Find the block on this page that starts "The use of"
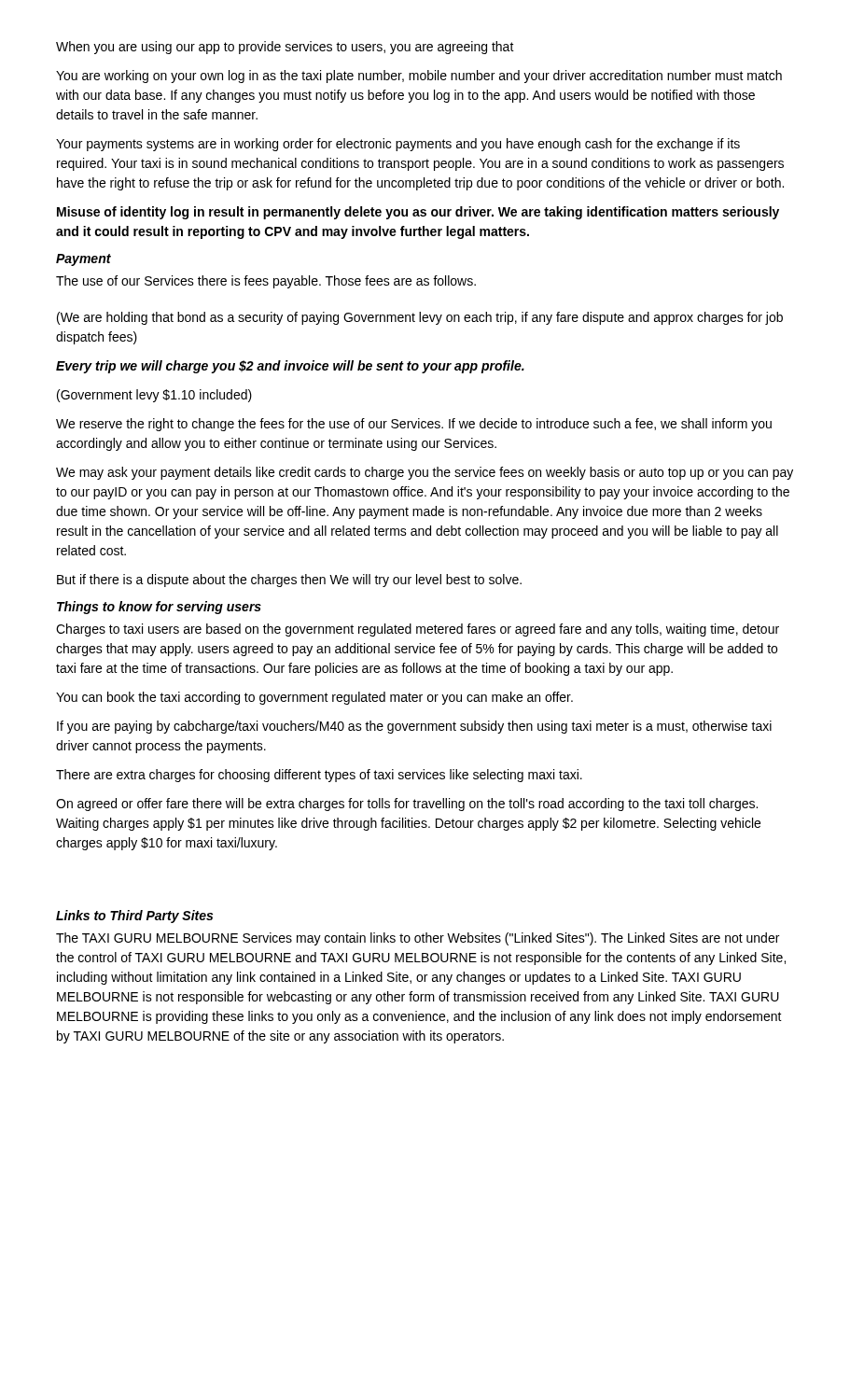Screen dimensions: 1400x850 point(425,281)
